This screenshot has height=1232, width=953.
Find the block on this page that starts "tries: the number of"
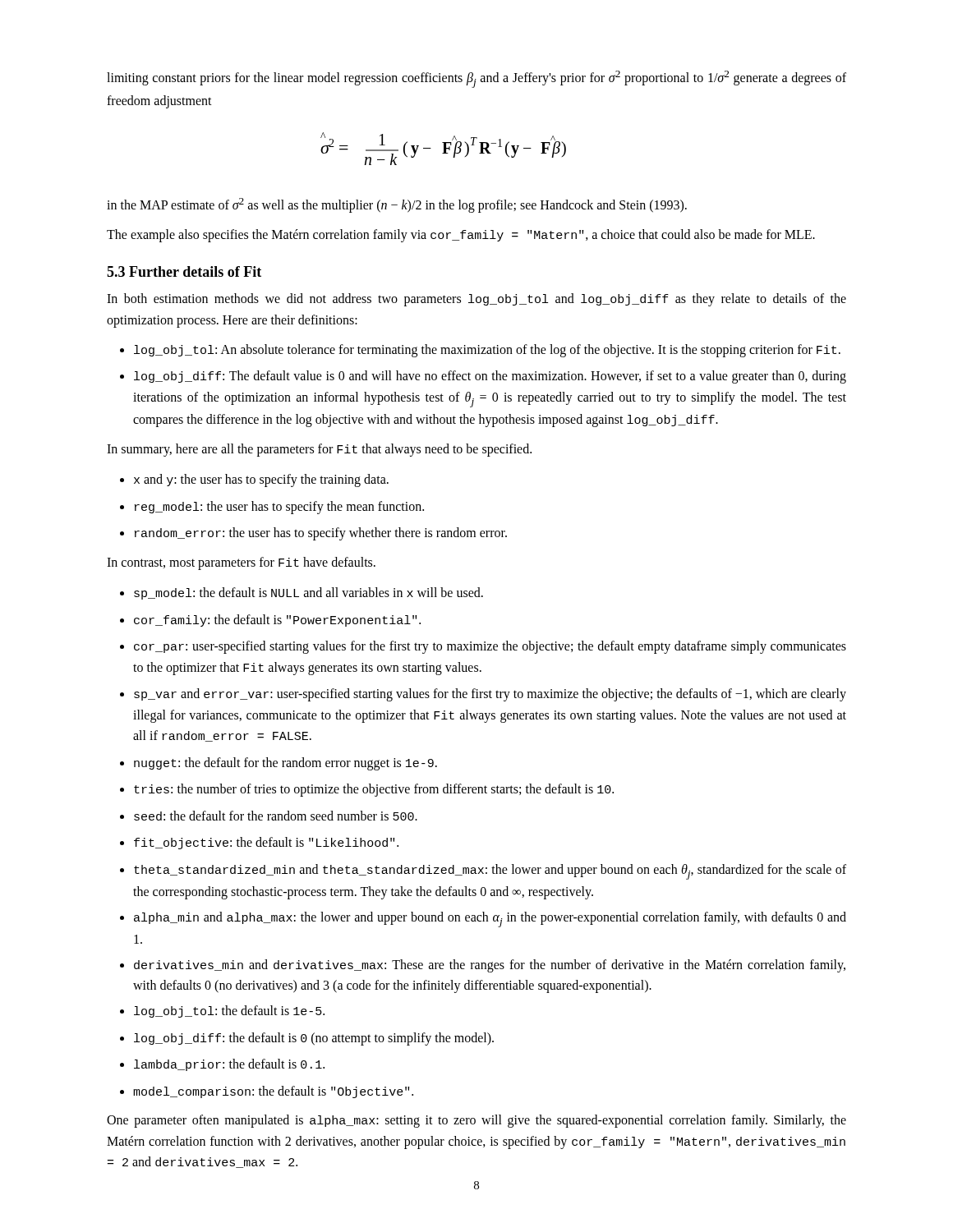[x=374, y=790]
